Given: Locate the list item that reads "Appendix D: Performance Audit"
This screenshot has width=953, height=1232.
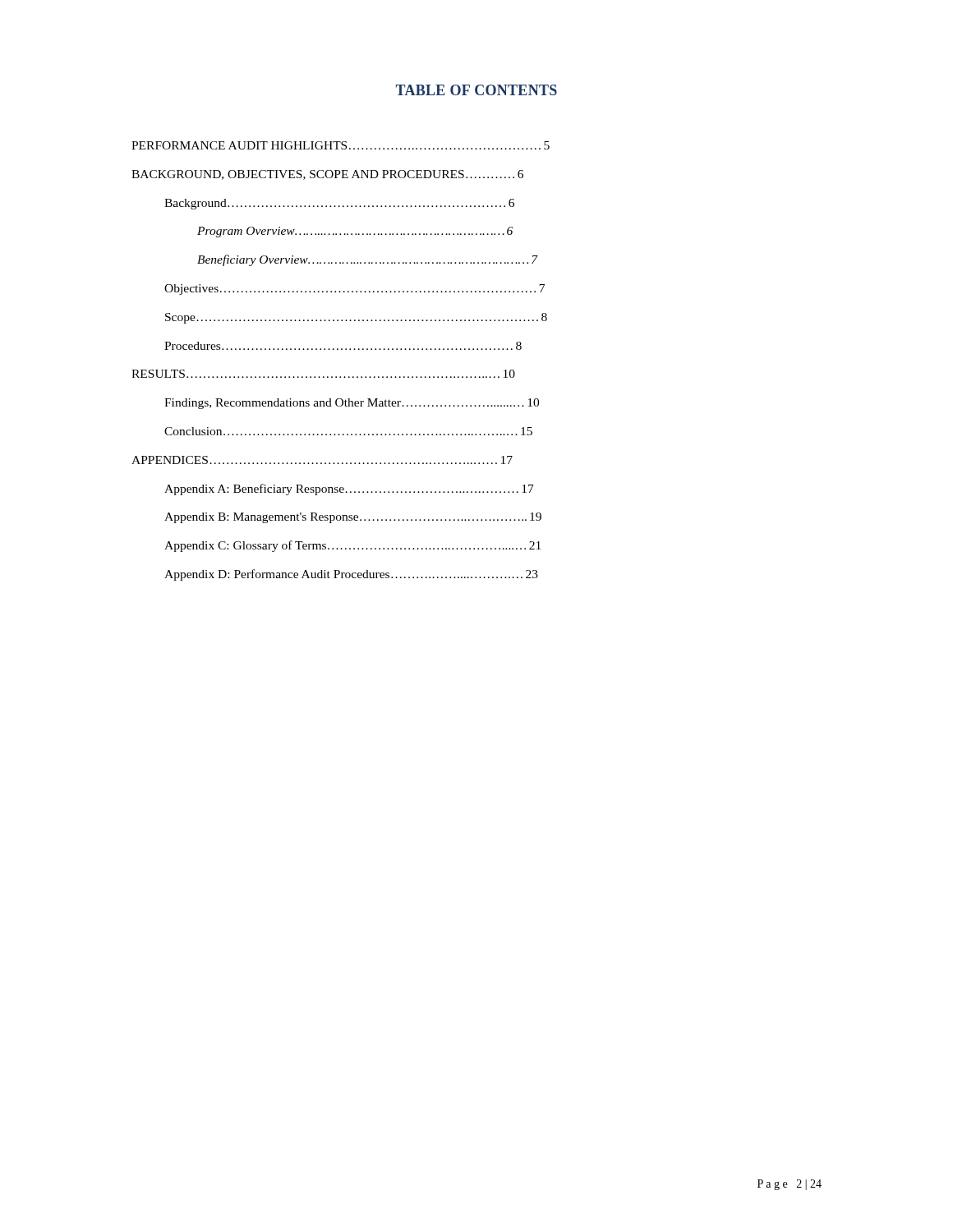Looking at the screenshot, I should tap(493, 574).
